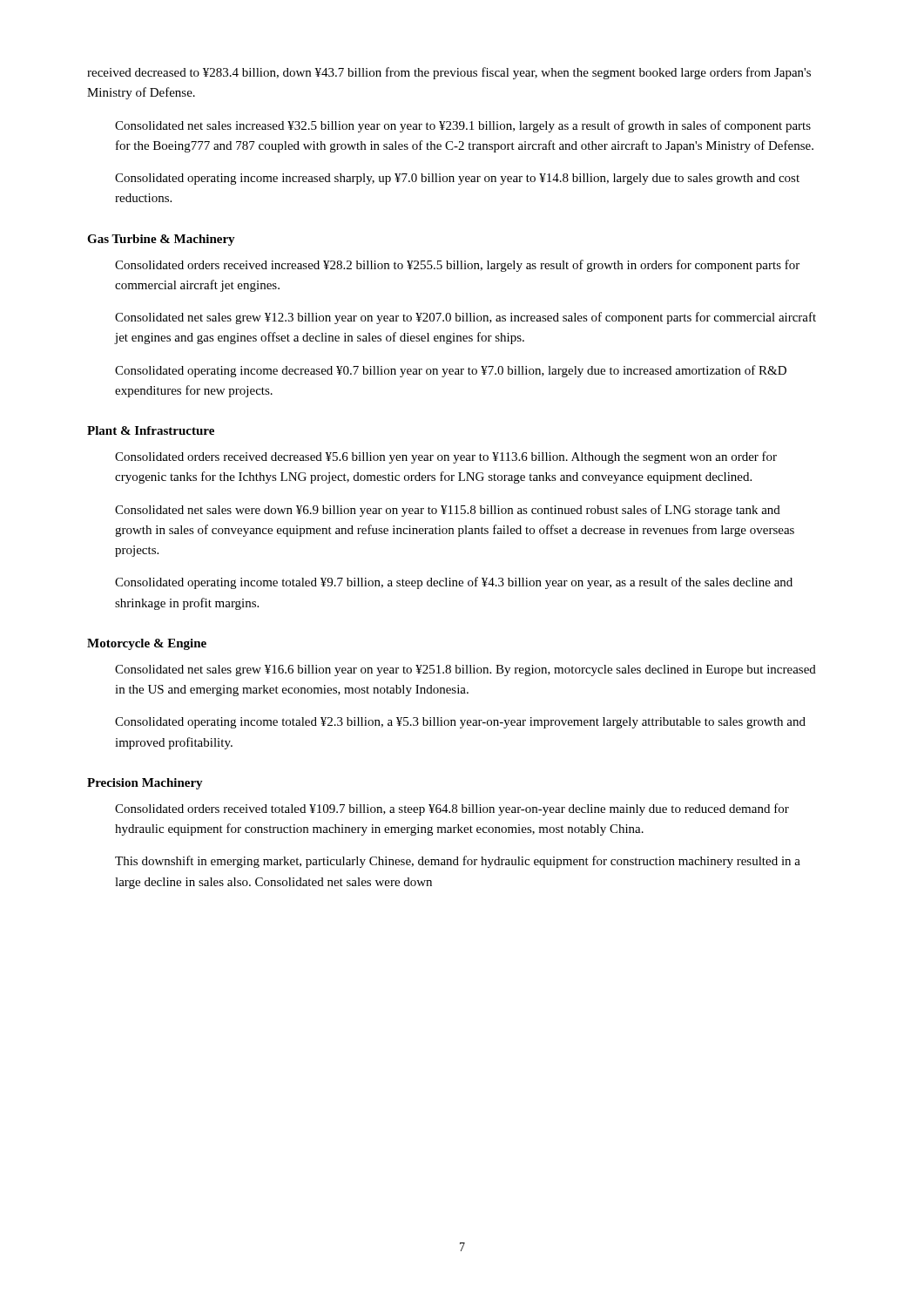Find the text block that reads "Consolidated operating income increased sharply, up"
924x1307 pixels.
pyautogui.click(x=453, y=188)
